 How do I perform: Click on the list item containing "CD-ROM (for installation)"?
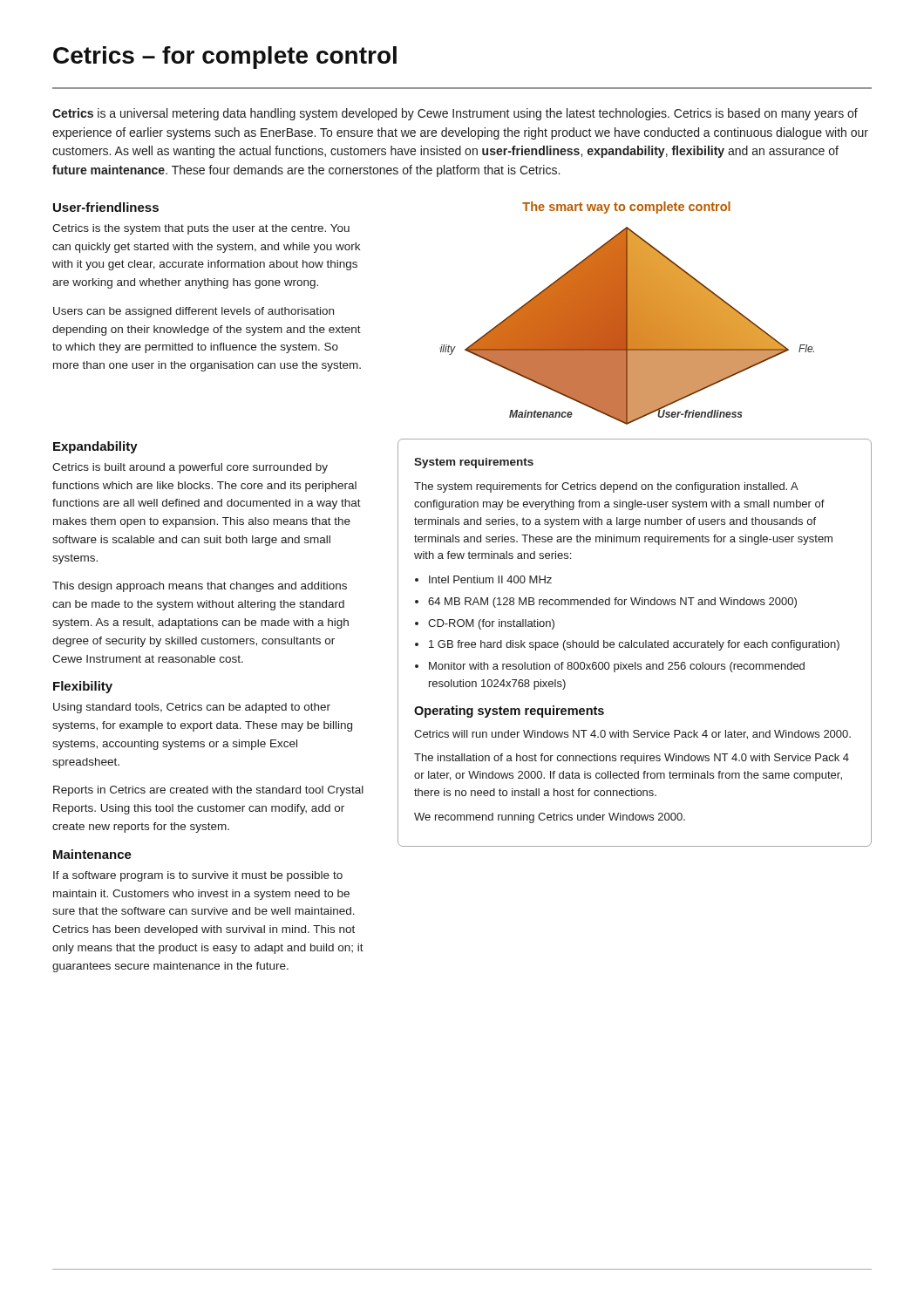pos(492,623)
